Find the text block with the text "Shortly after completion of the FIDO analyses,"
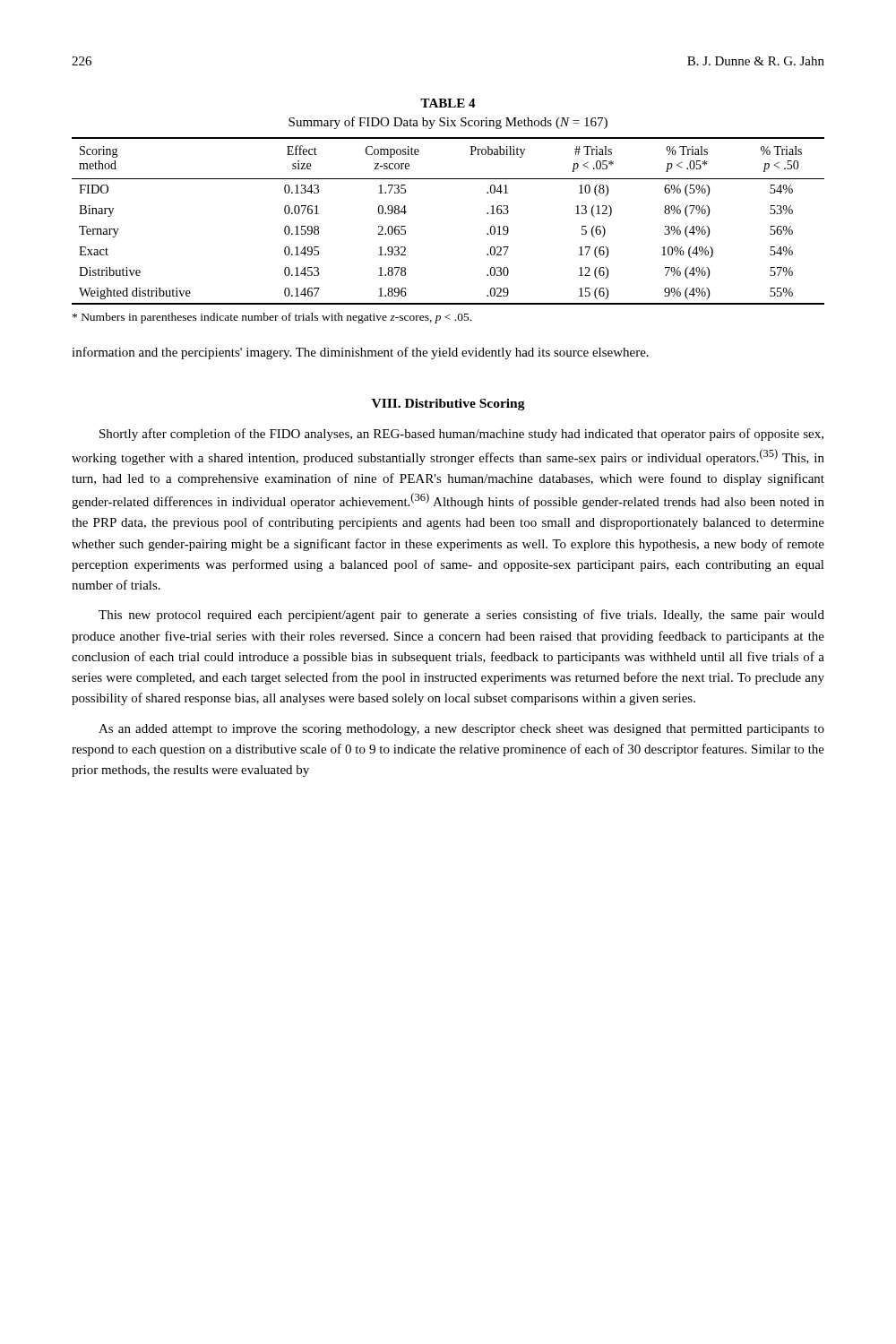The image size is (896, 1344). (448, 510)
